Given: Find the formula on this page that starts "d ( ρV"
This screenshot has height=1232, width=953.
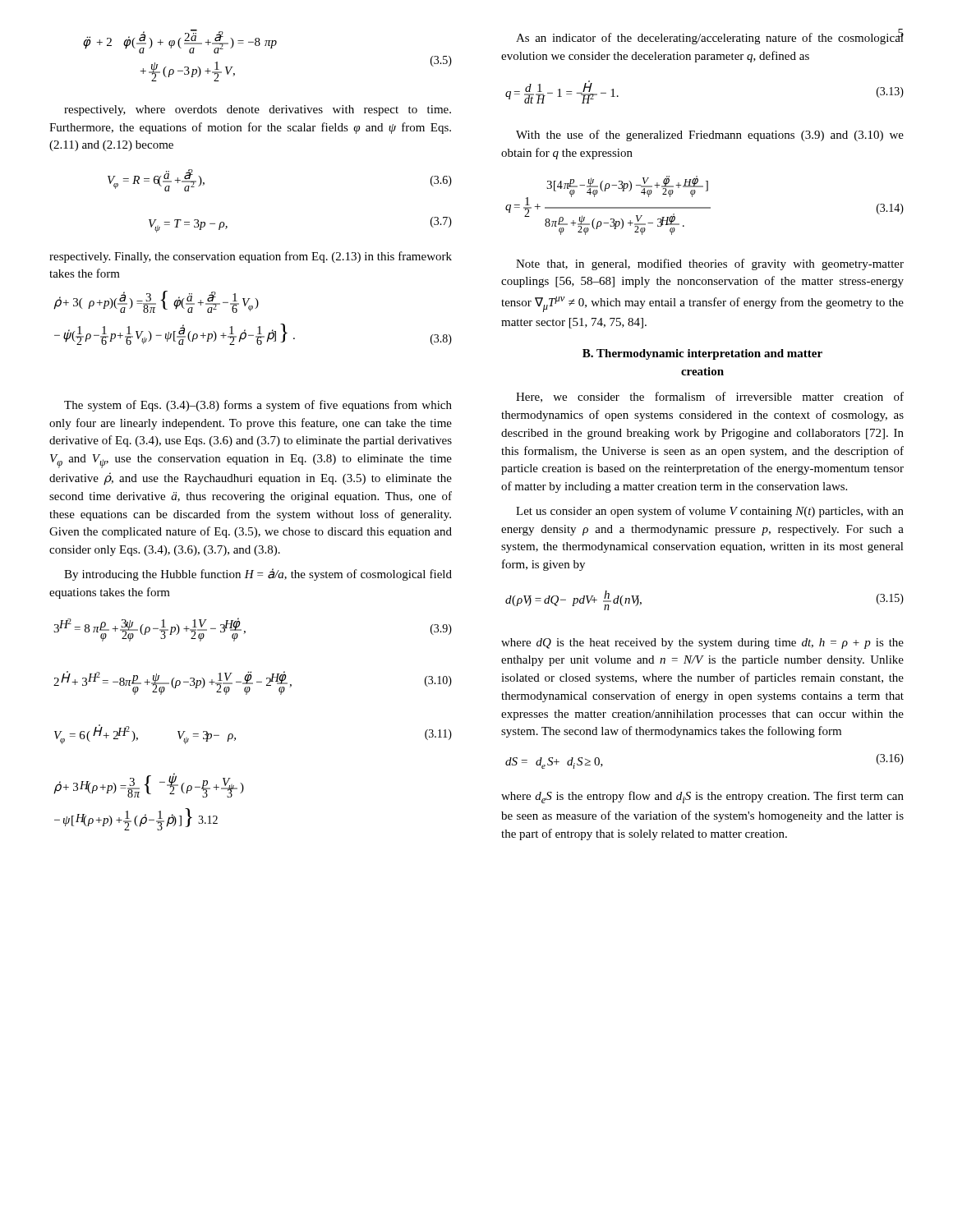Looking at the screenshot, I should (x=575, y=600).
